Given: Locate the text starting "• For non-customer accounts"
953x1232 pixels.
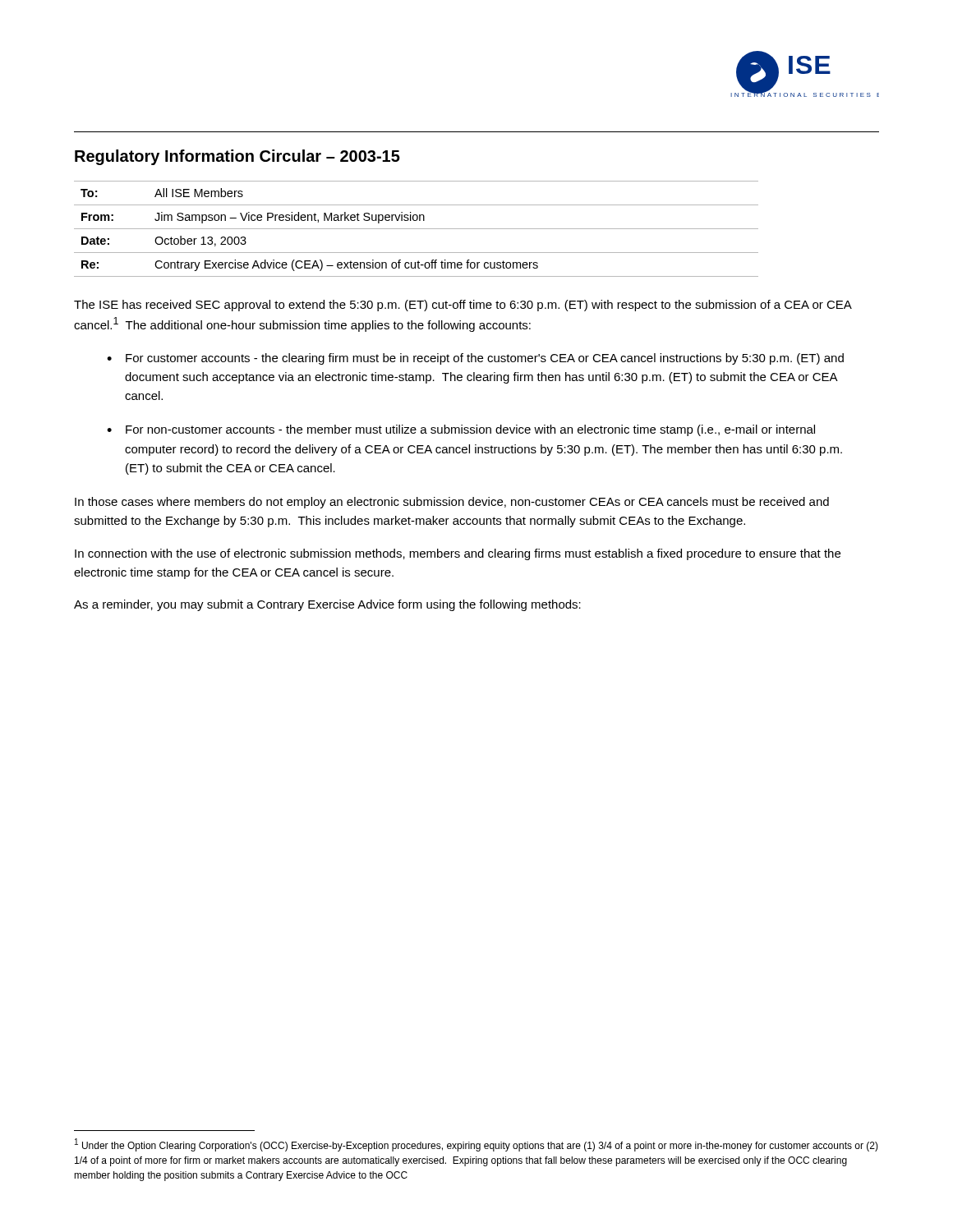Looking at the screenshot, I should (485, 449).
